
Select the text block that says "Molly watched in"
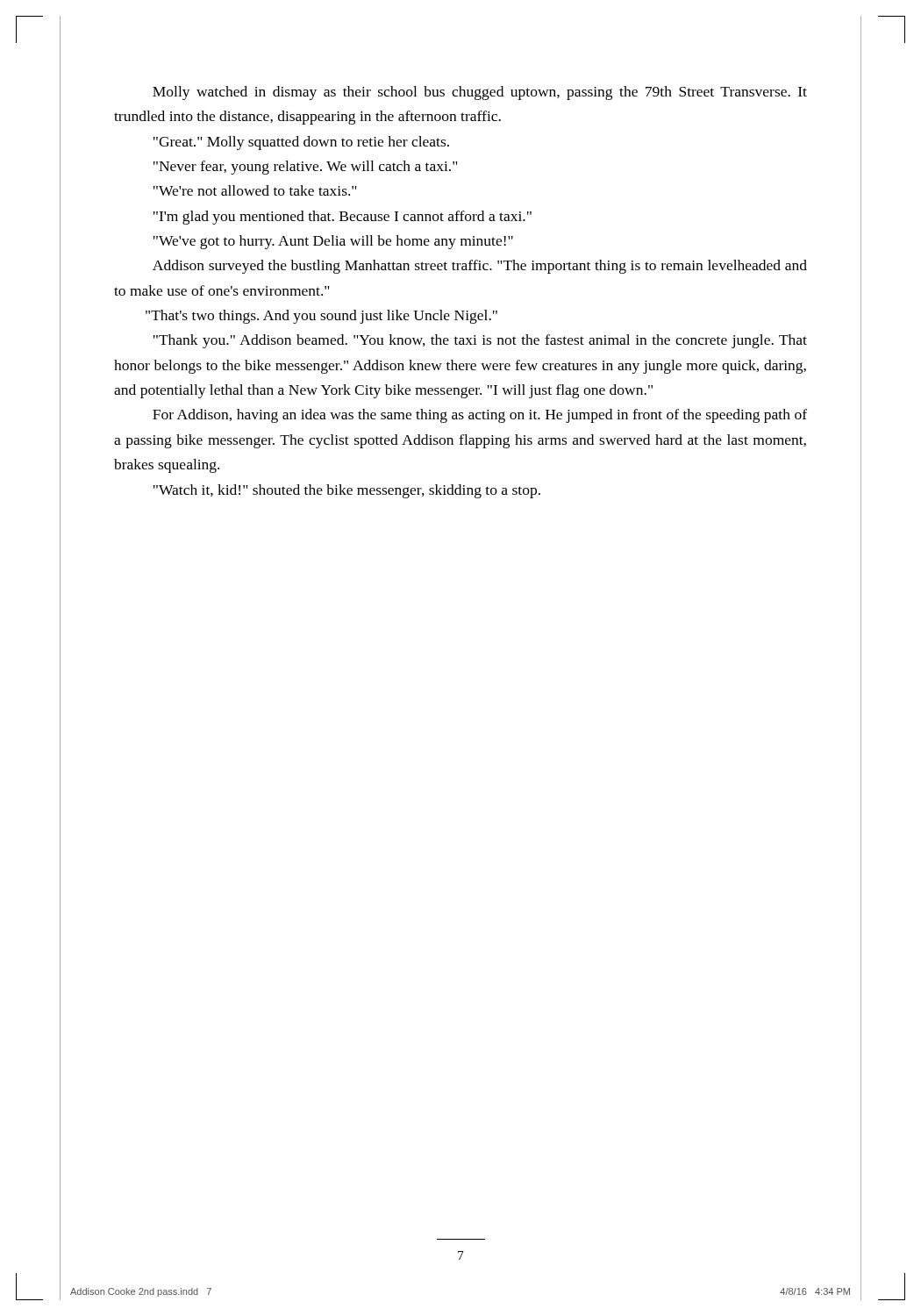coord(480,93)
